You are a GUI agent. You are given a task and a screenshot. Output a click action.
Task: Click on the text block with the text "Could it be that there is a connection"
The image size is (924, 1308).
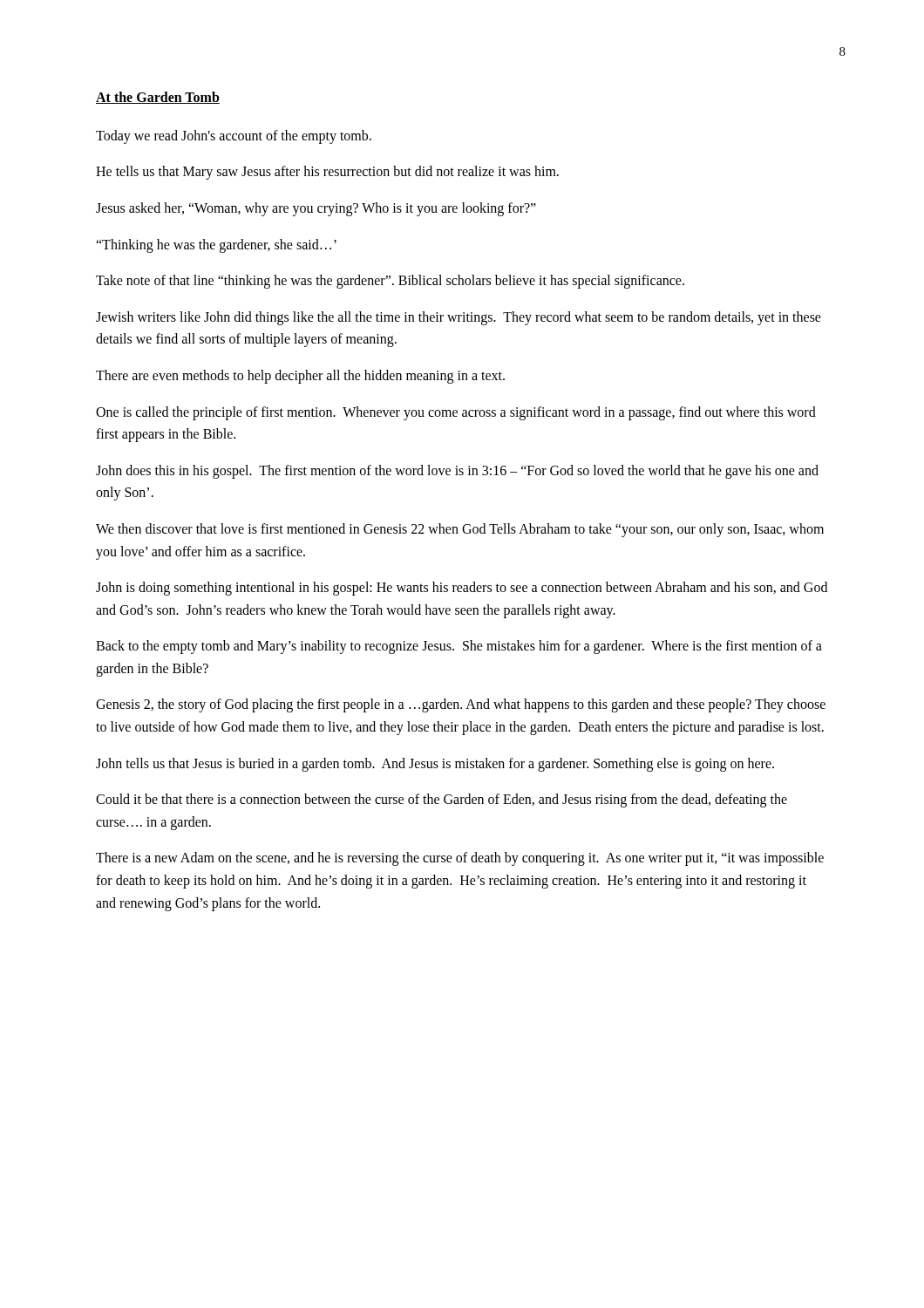(442, 811)
